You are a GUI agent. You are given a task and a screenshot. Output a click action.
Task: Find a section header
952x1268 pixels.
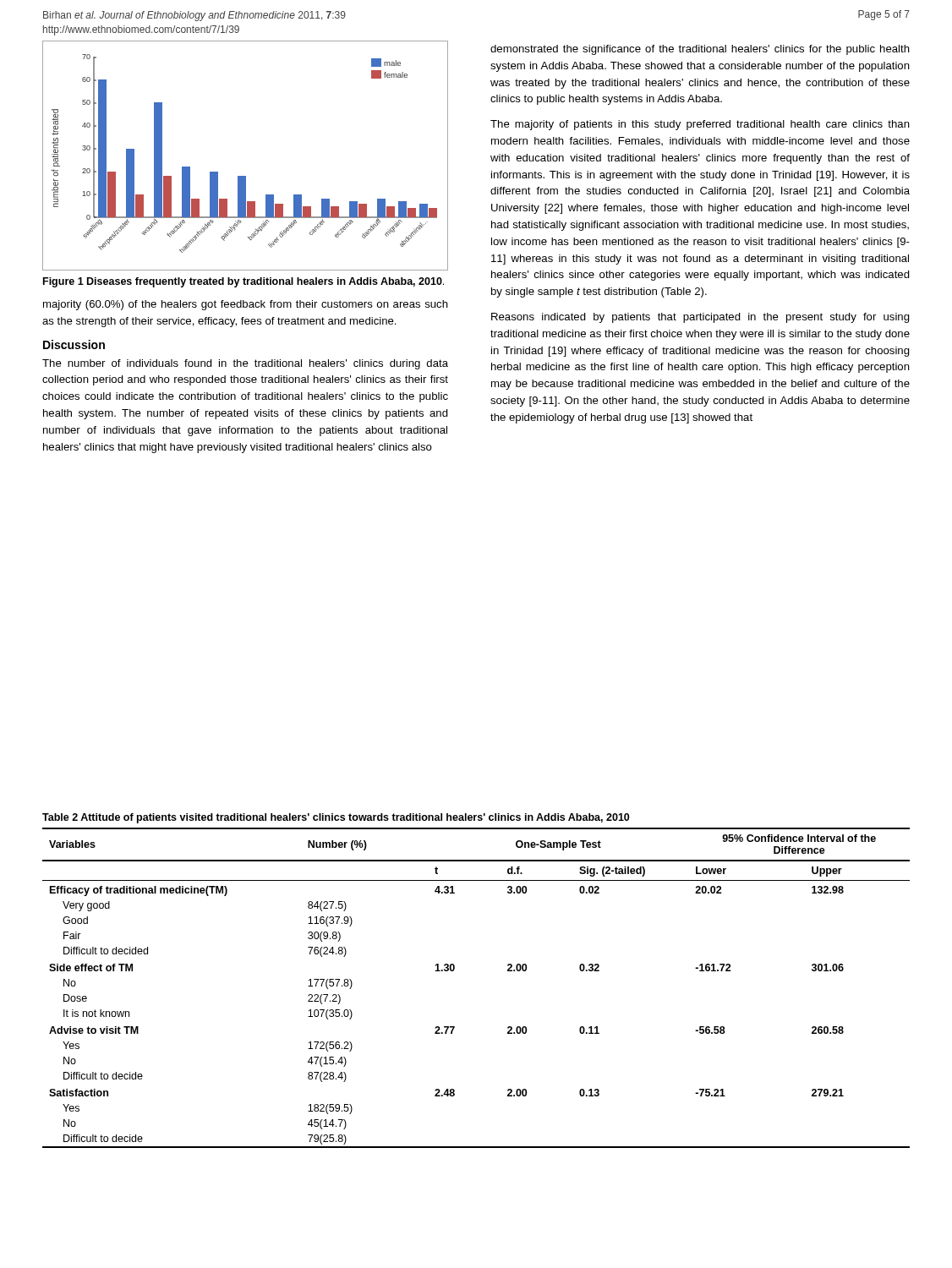[x=74, y=345]
